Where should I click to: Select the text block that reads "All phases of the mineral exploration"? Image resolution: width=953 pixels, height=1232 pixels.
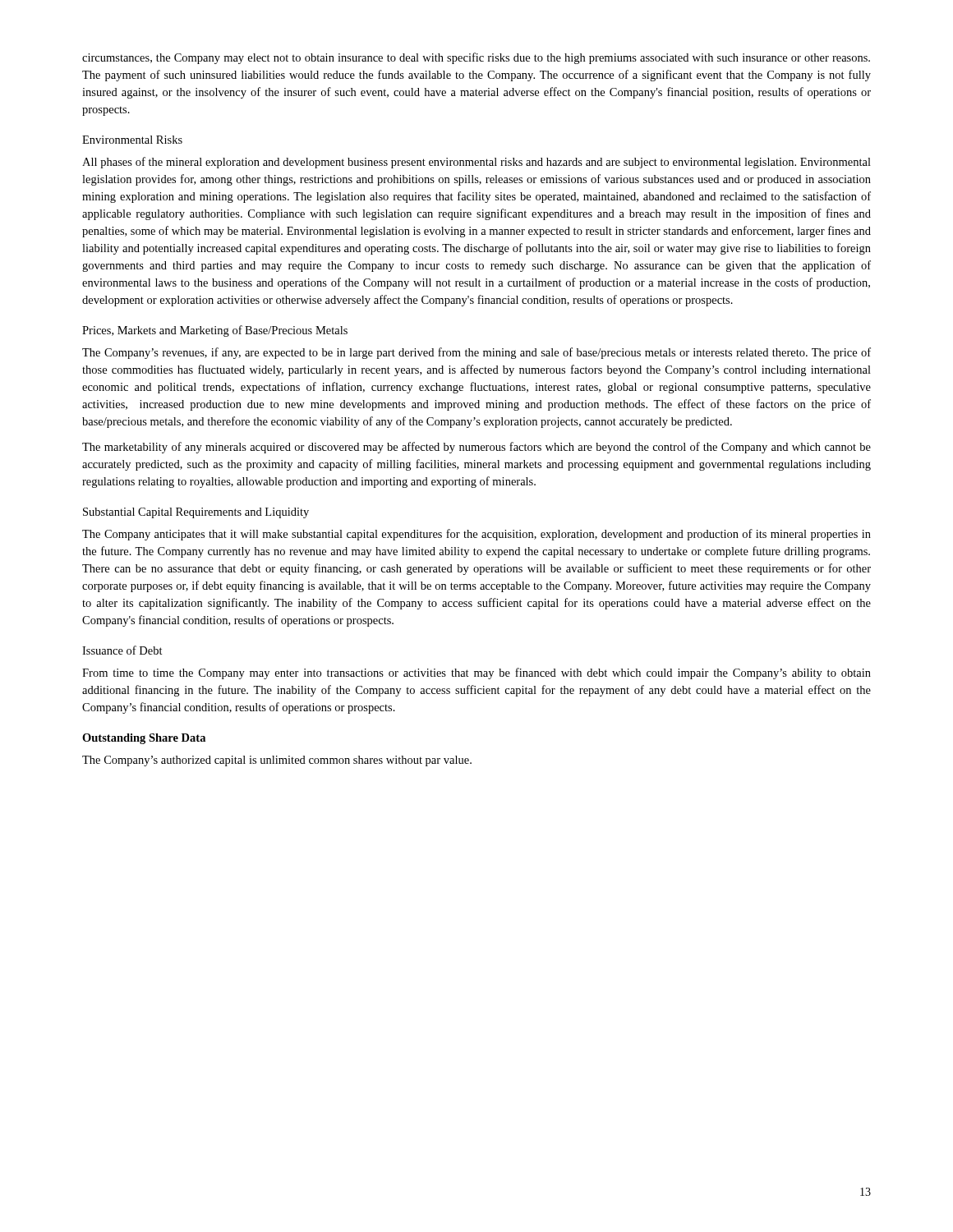(x=476, y=231)
